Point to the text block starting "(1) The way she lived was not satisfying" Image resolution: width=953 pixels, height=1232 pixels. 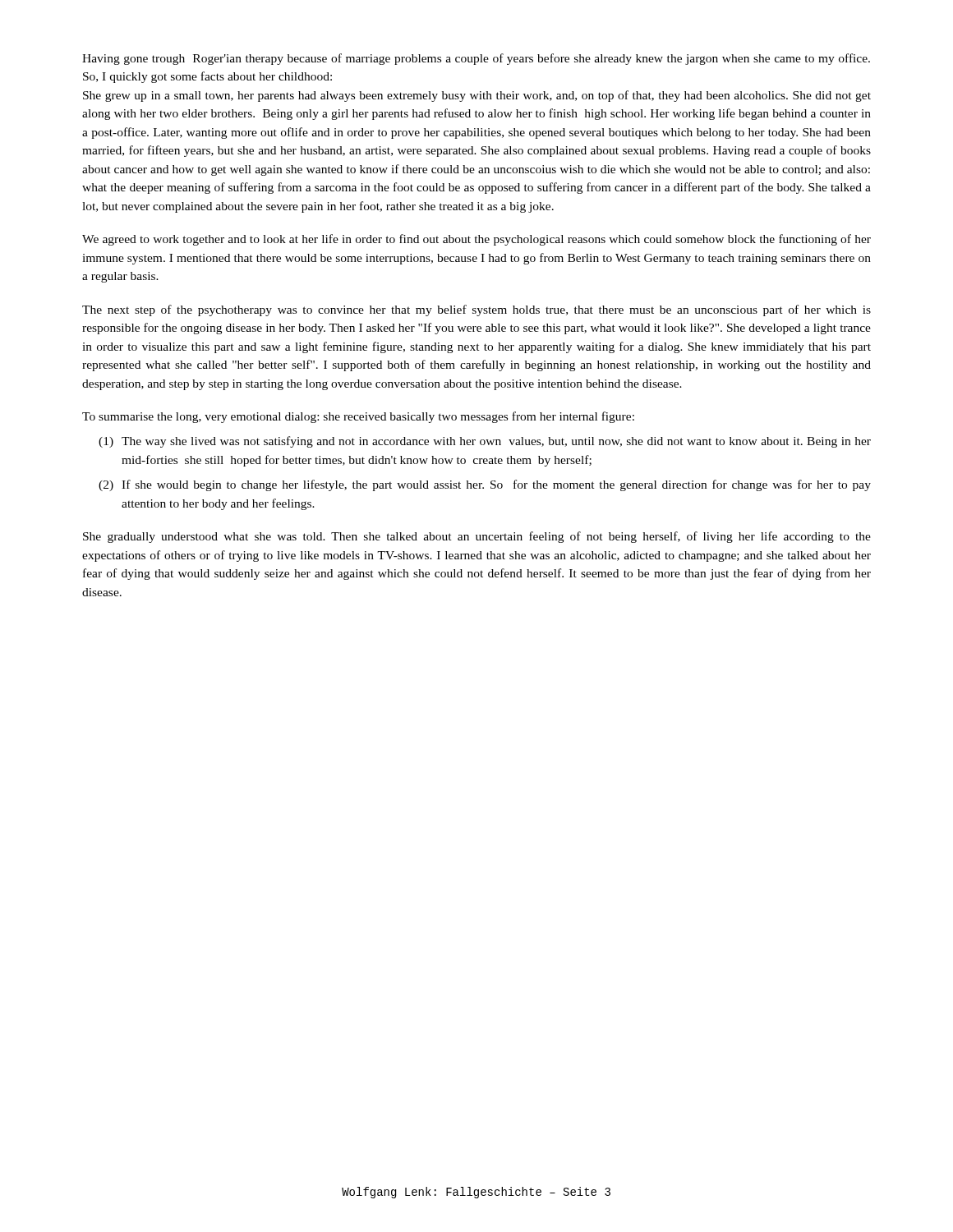pos(485,451)
